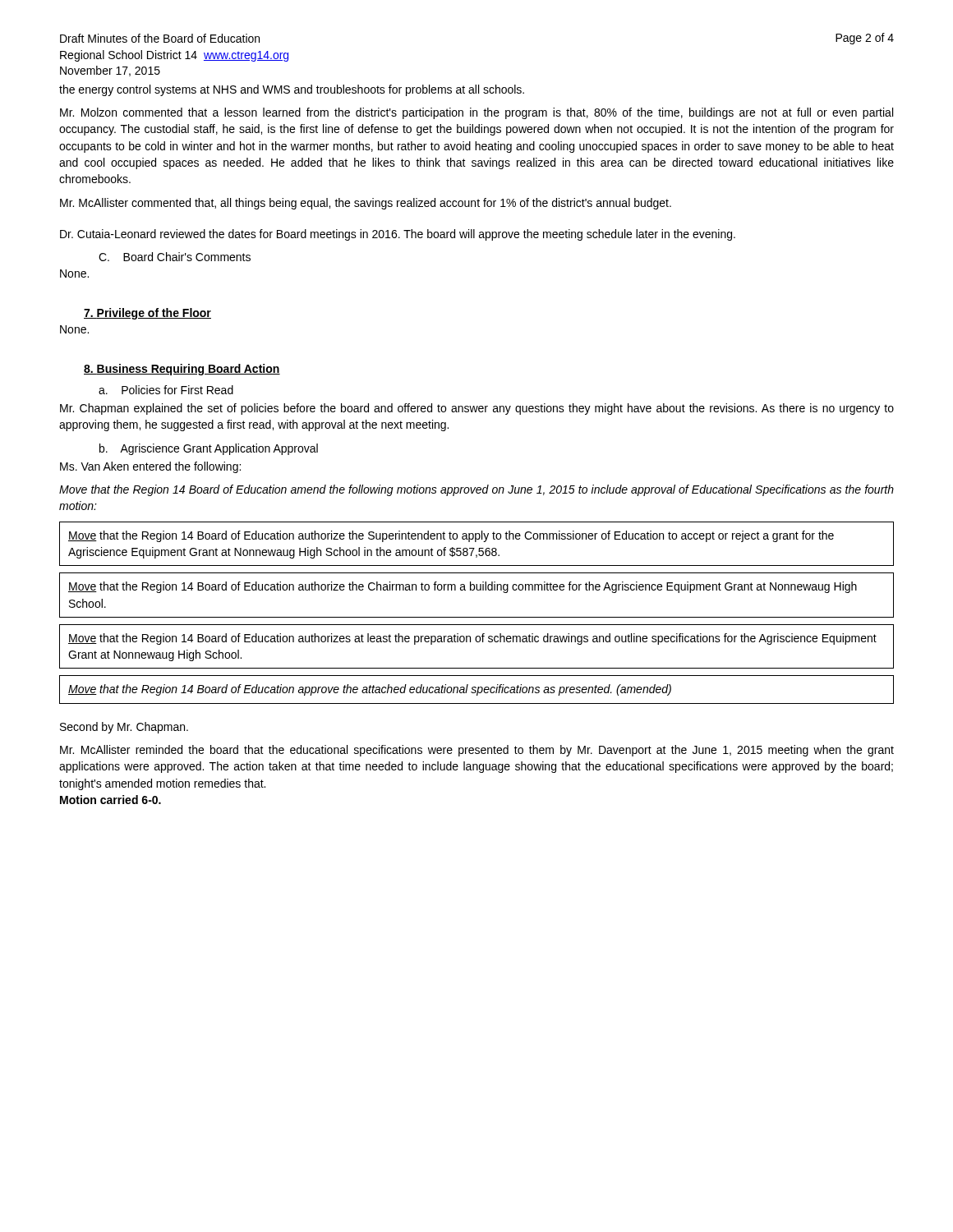Viewport: 953px width, 1232px height.
Task: Click the passage that begins "Mr. Molzon commented that a lesson learned"
Action: pyautogui.click(x=476, y=146)
